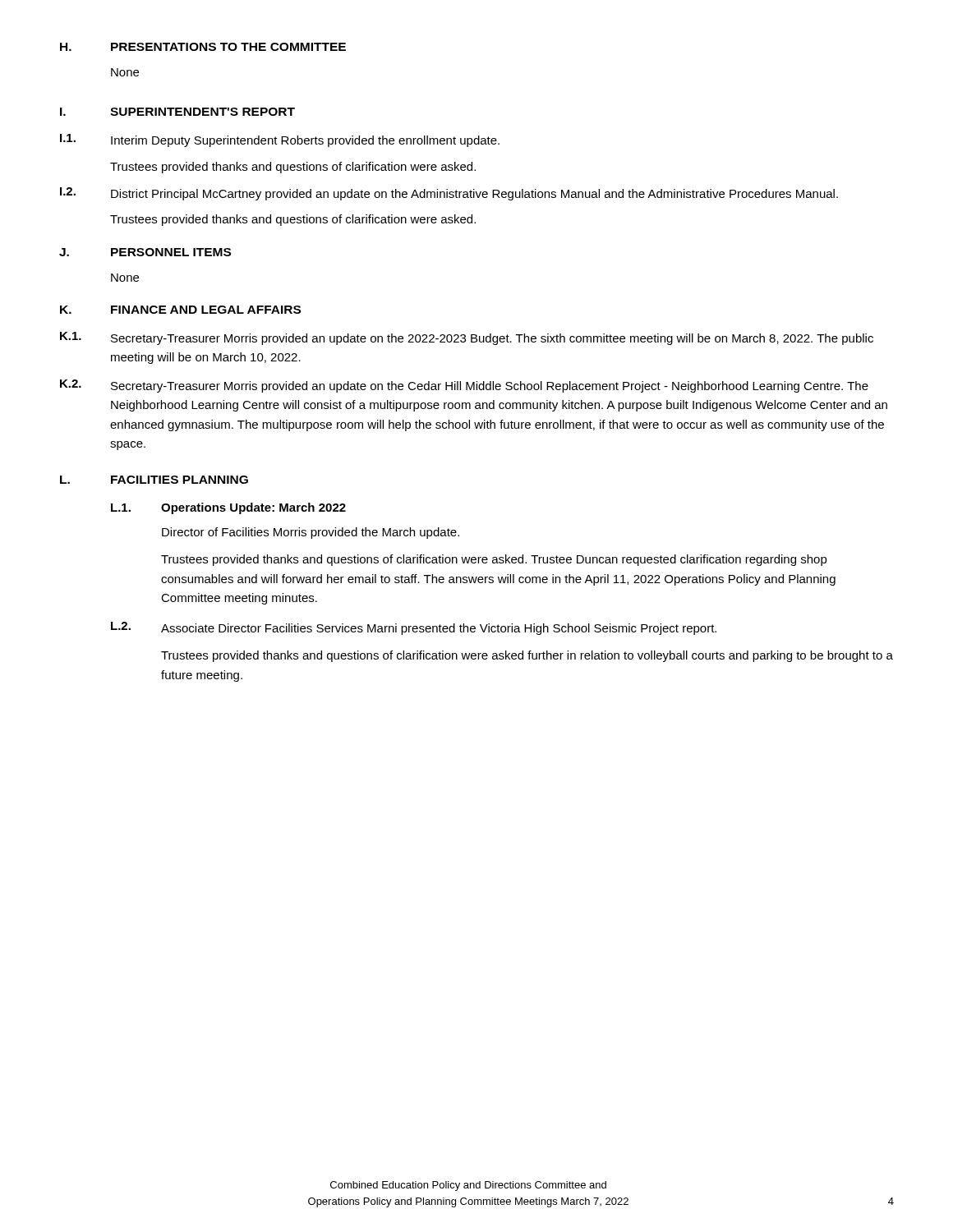The height and width of the screenshot is (1232, 953).
Task: Navigate to the text block starting "I. SUPERINTENDENT'S REPORT"
Action: coord(177,112)
